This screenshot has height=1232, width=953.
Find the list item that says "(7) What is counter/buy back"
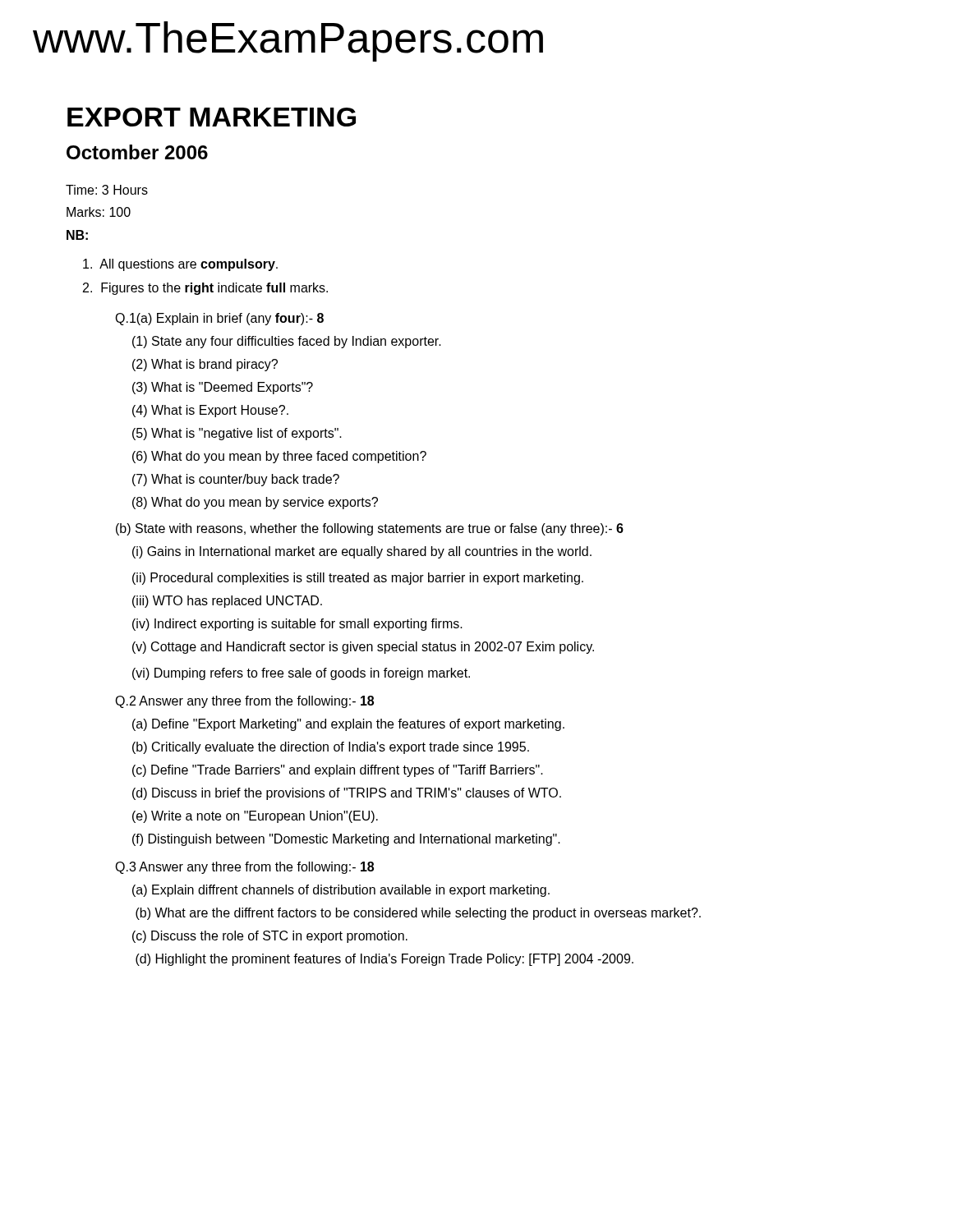(x=236, y=479)
